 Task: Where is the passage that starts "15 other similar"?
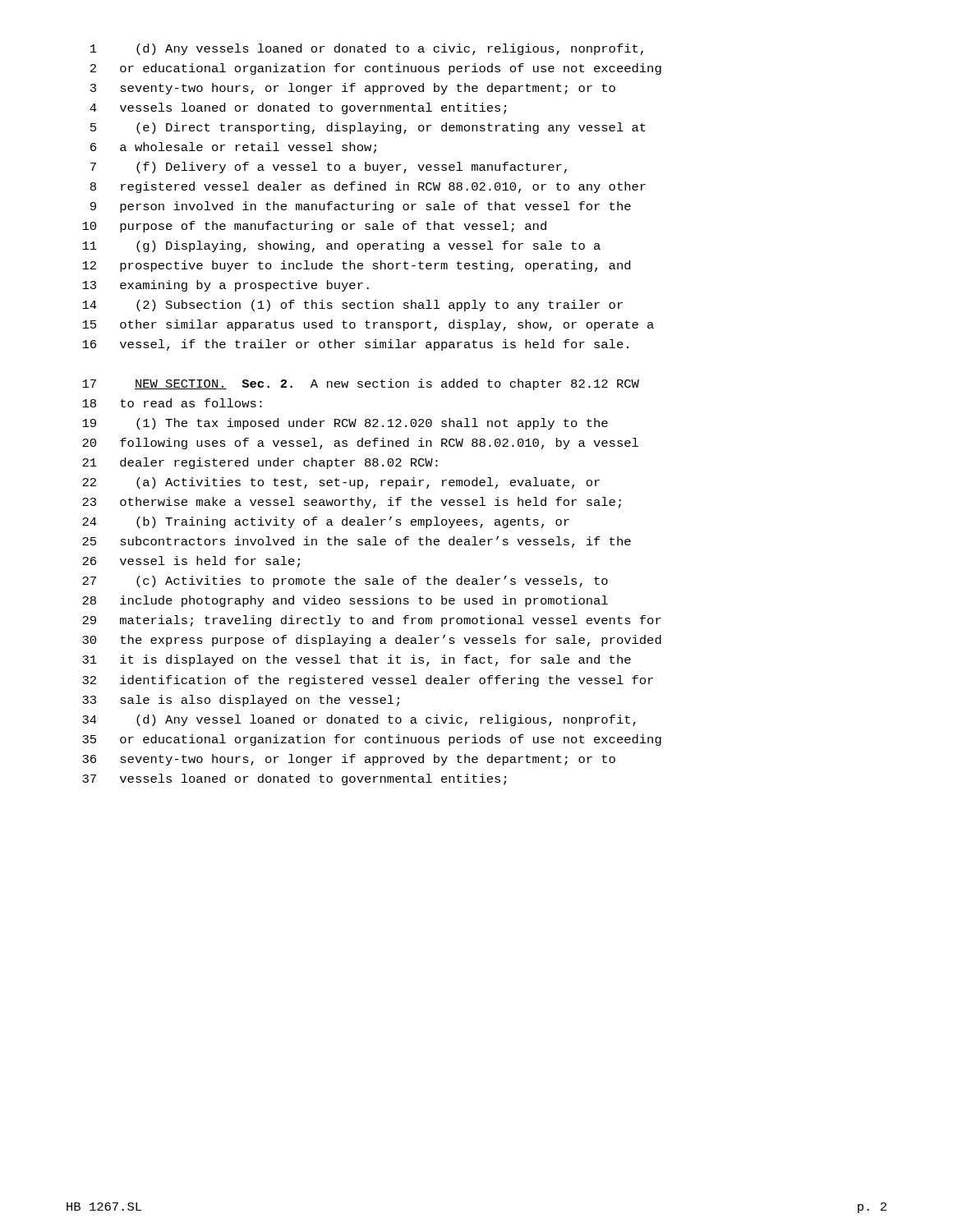(476, 325)
